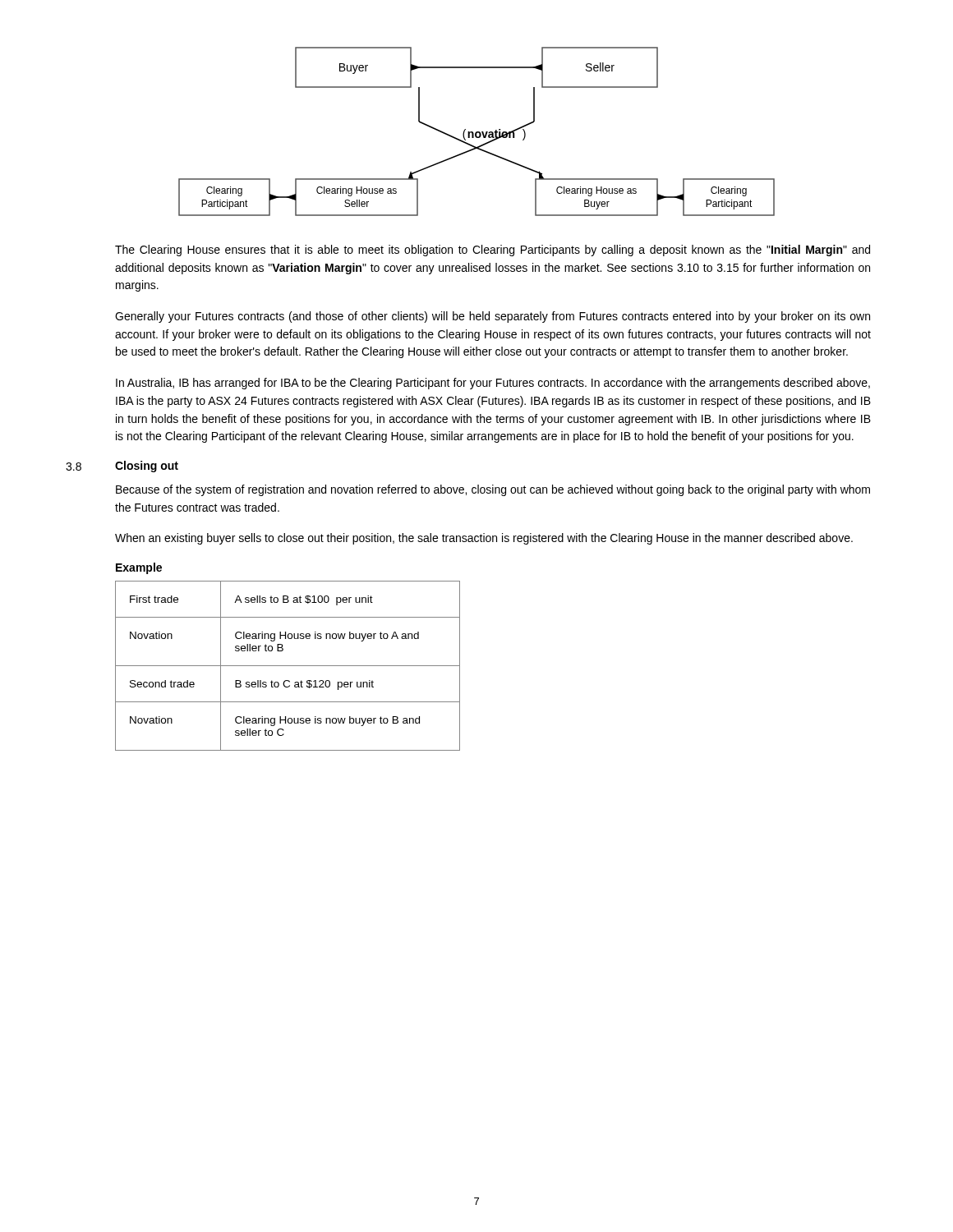The width and height of the screenshot is (953, 1232).
Task: Select the text block with the text "The Clearing House"
Action: click(493, 267)
